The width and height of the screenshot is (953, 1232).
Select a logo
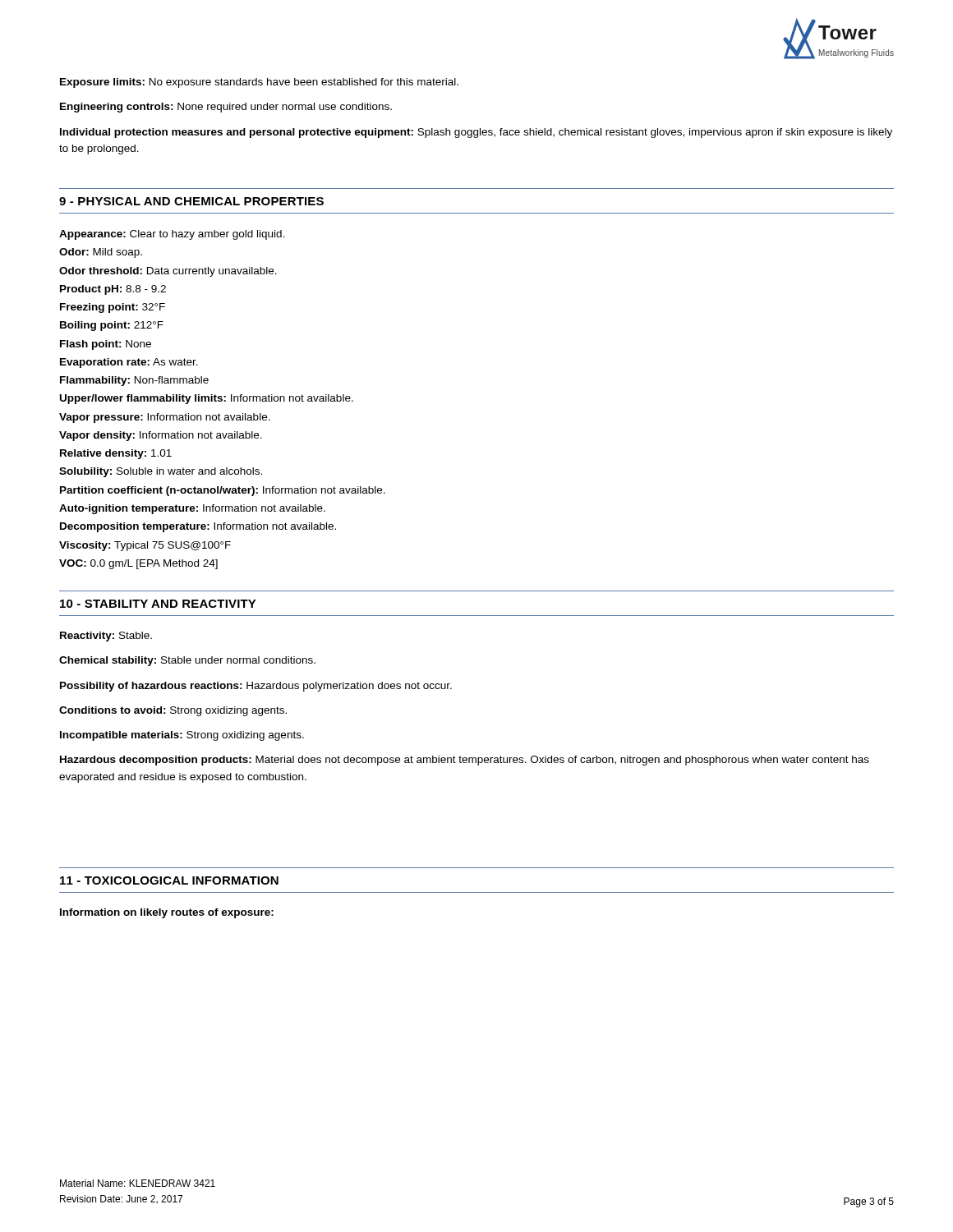point(848,41)
